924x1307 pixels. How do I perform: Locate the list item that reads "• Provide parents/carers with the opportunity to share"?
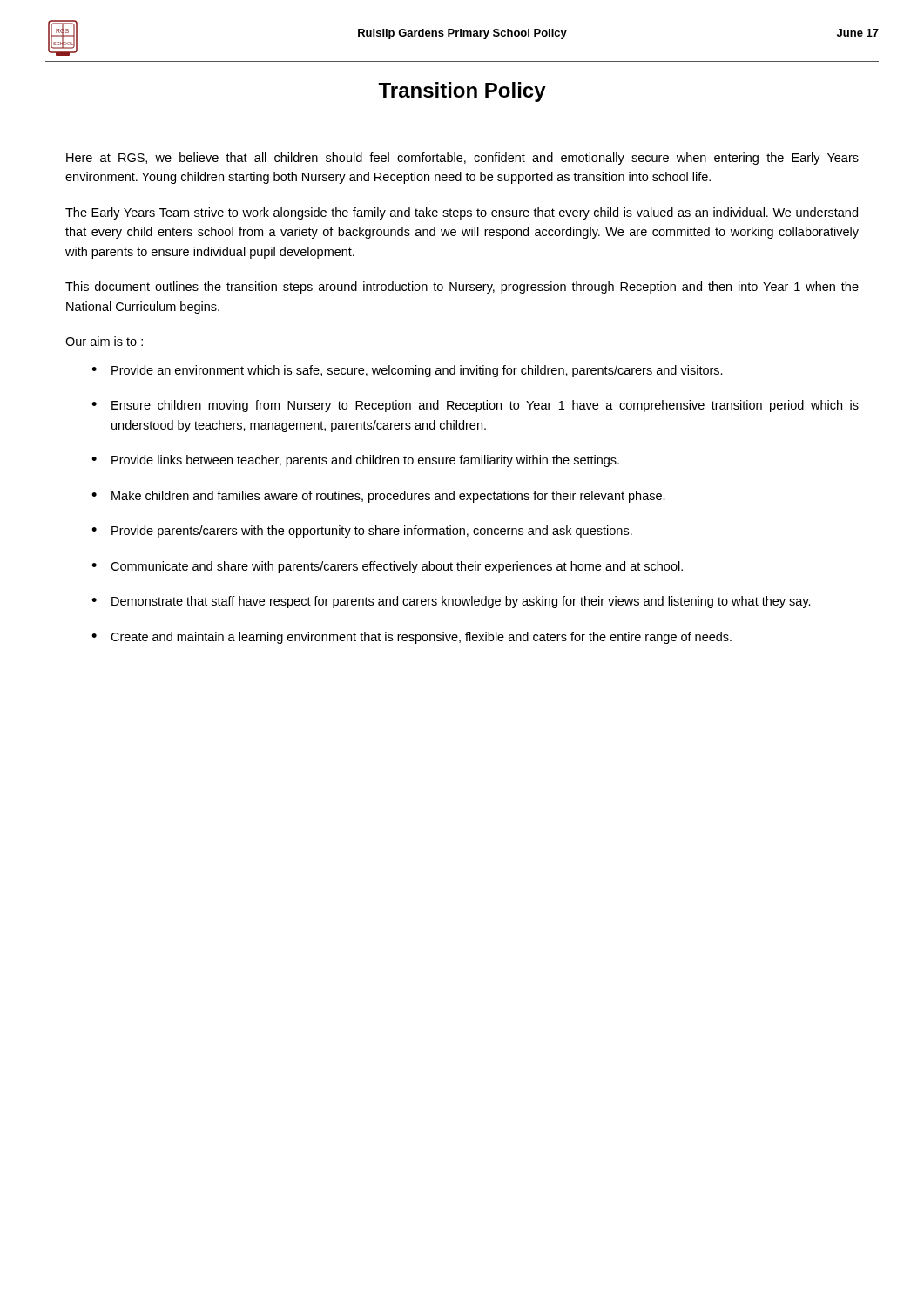475,531
